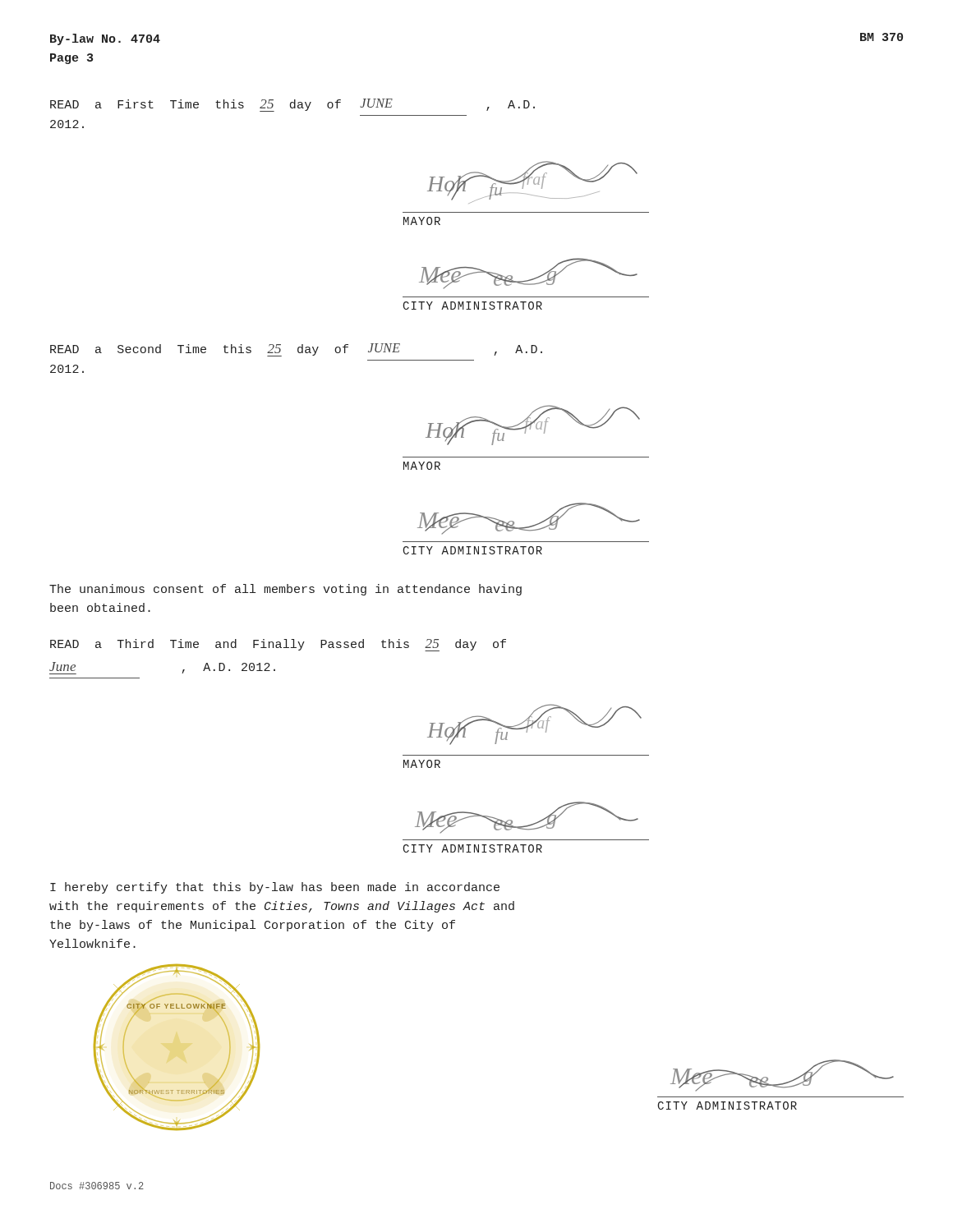Point to the block beginning "The unanimous consent"
This screenshot has width=953, height=1232.
(x=286, y=600)
